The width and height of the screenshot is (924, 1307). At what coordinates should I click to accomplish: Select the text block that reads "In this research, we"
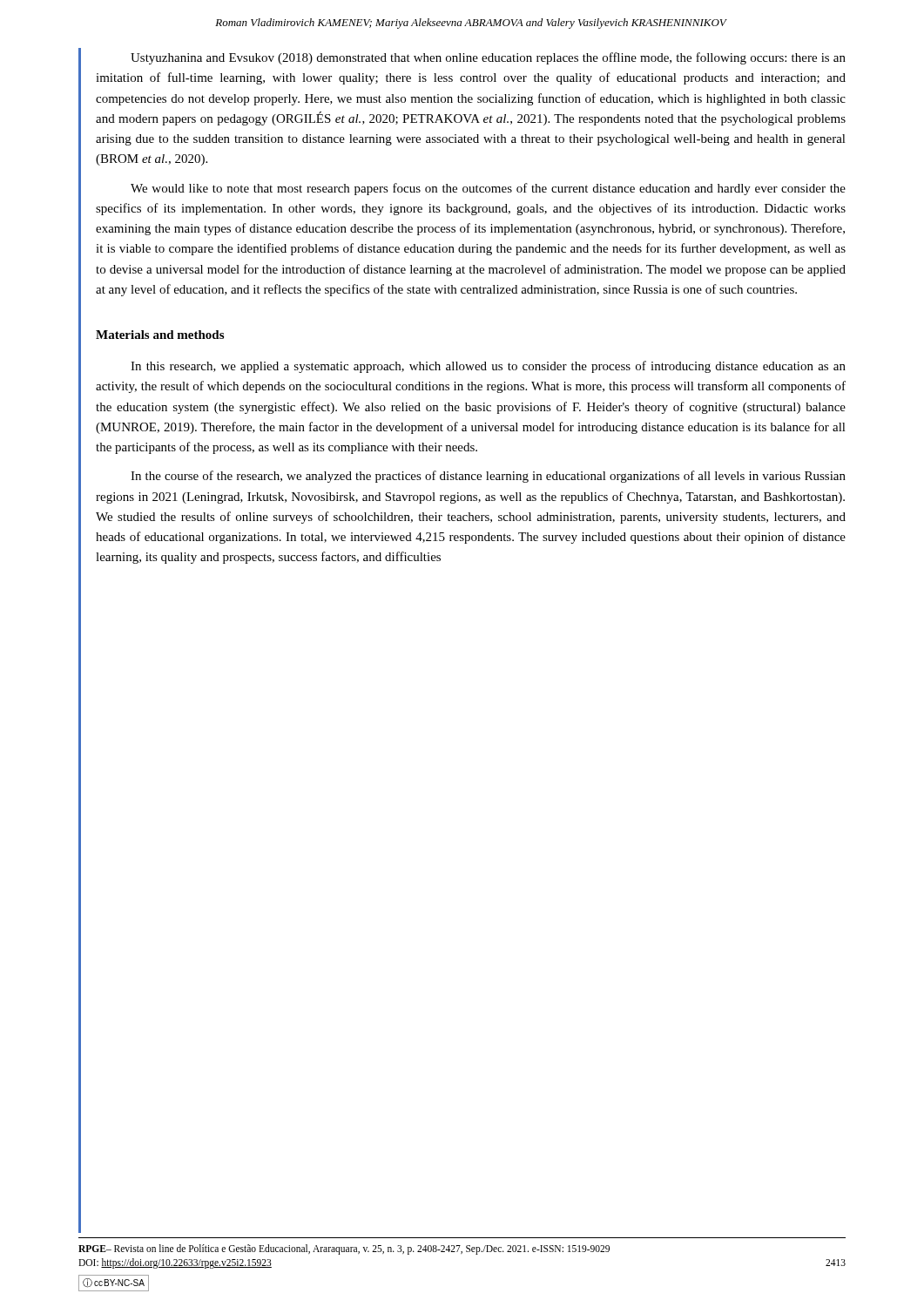pyautogui.click(x=471, y=407)
